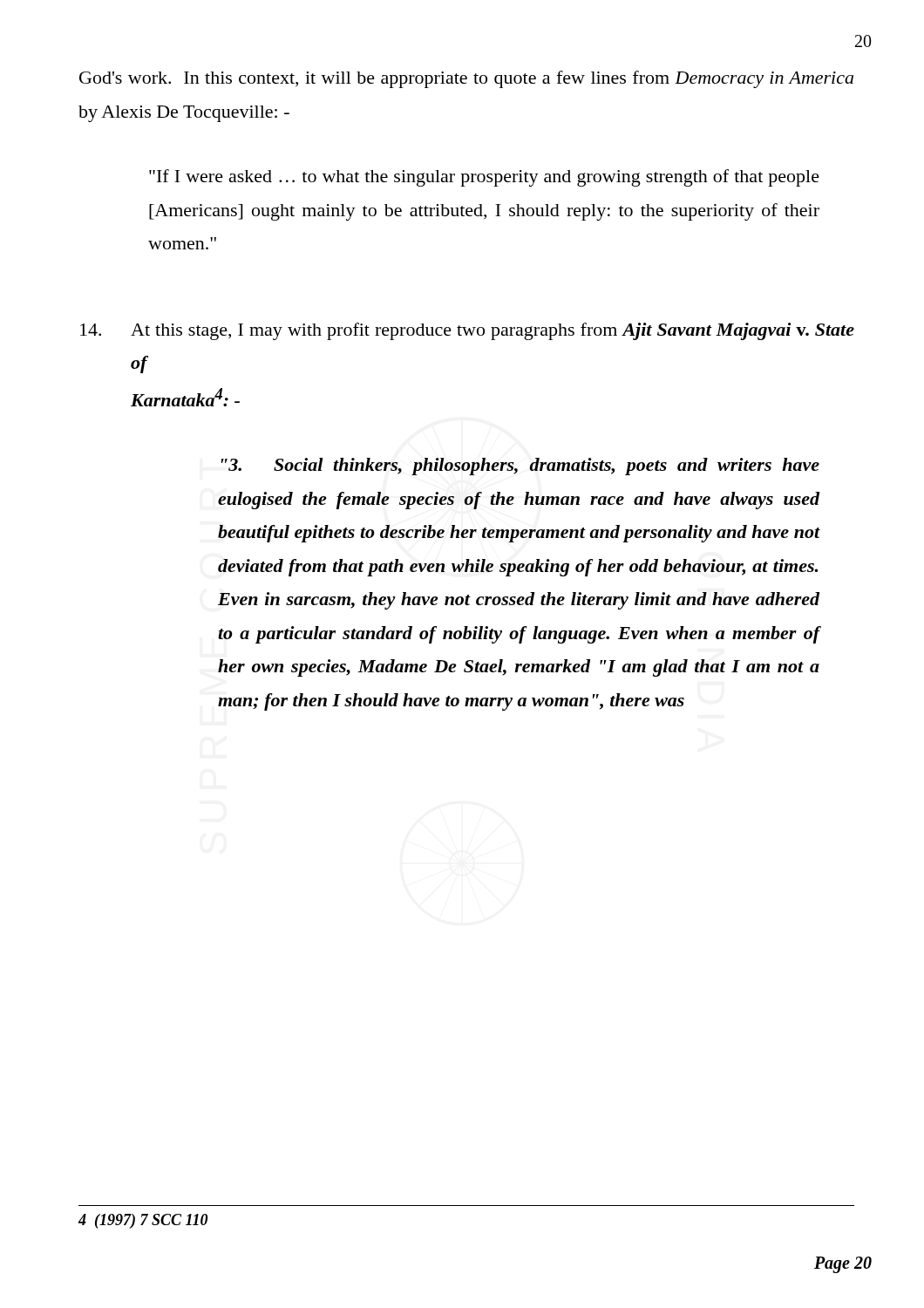Image resolution: width=924 pixels, height=1308 pixels.
Task: Select the element starting ""3. Social thinkers, philosophers, dramatists, poets and"
Action: tap(519, 582)
